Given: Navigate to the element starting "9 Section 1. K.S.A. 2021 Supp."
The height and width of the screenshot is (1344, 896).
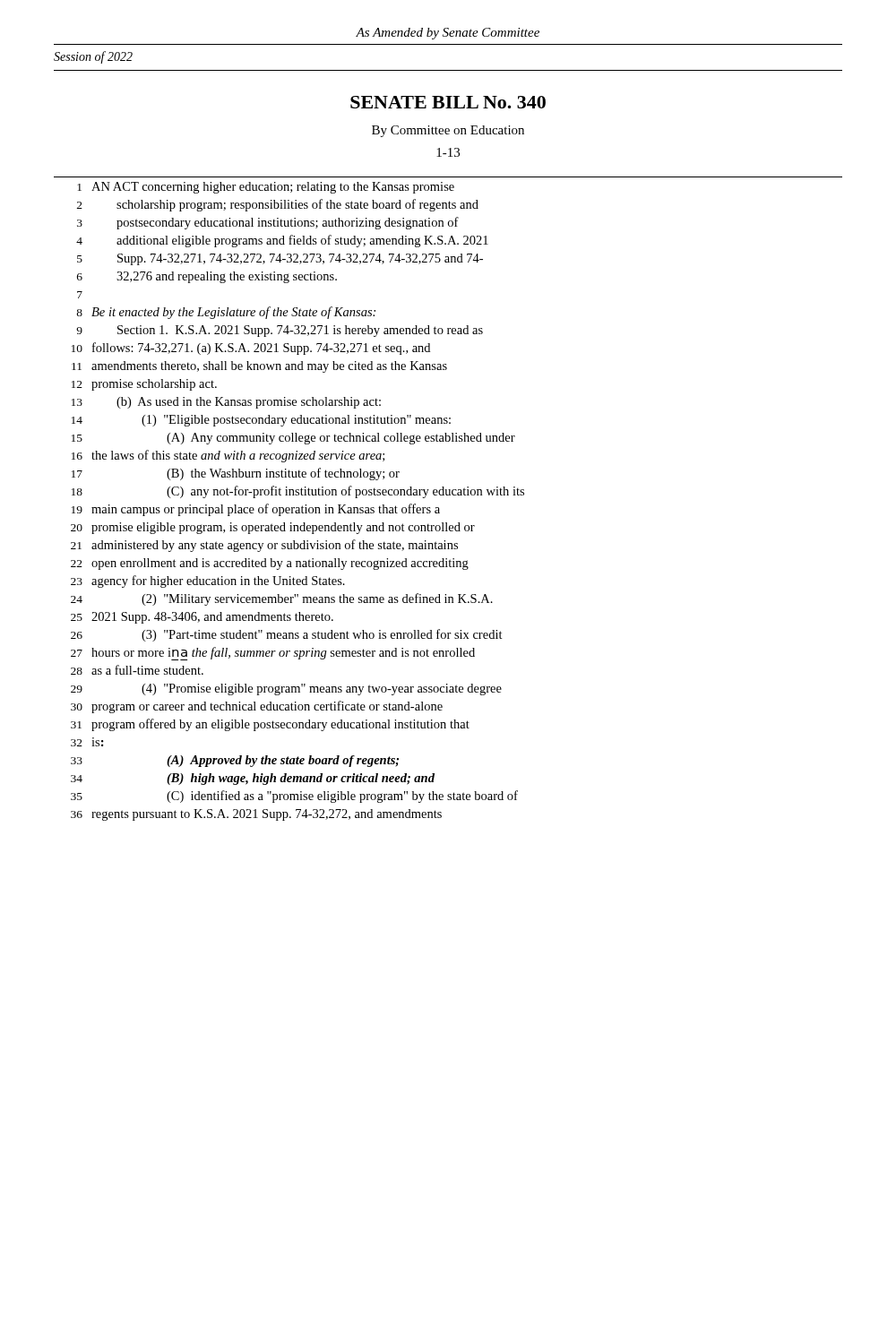Looking at the screenshot, I should click(448, 357).
